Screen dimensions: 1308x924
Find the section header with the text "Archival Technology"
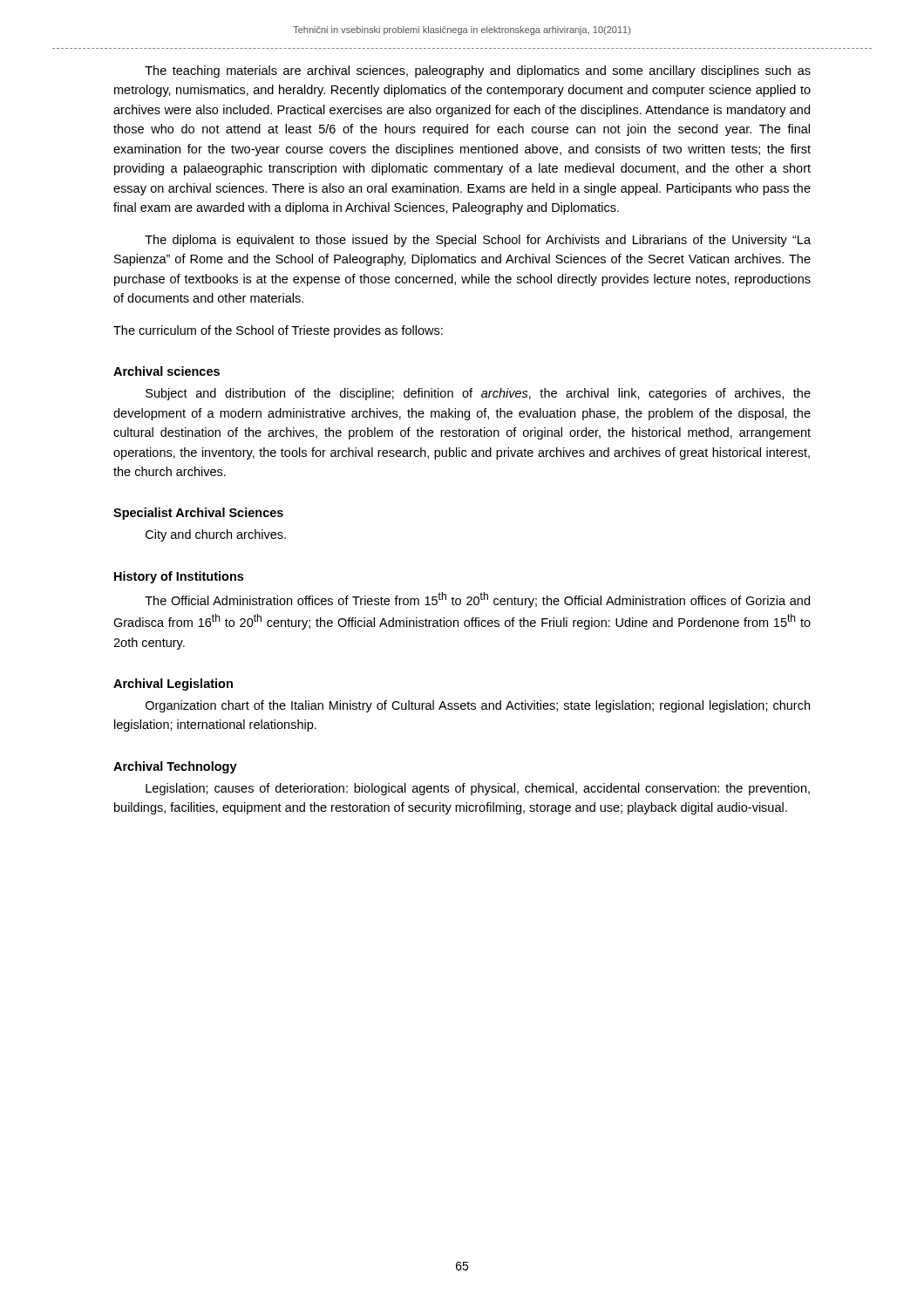click(175, 766)
